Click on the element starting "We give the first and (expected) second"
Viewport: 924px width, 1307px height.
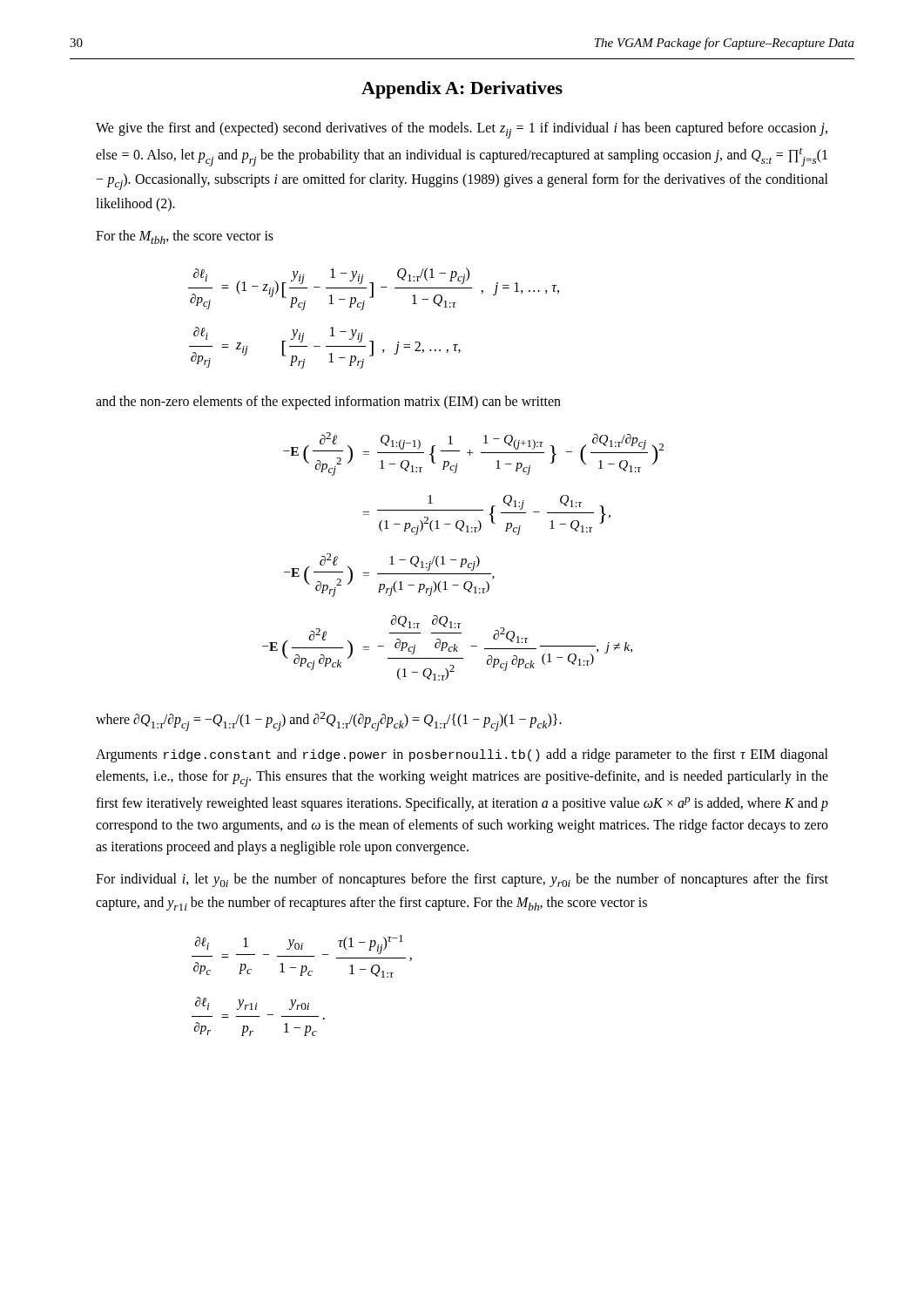[x=462, y=165]
